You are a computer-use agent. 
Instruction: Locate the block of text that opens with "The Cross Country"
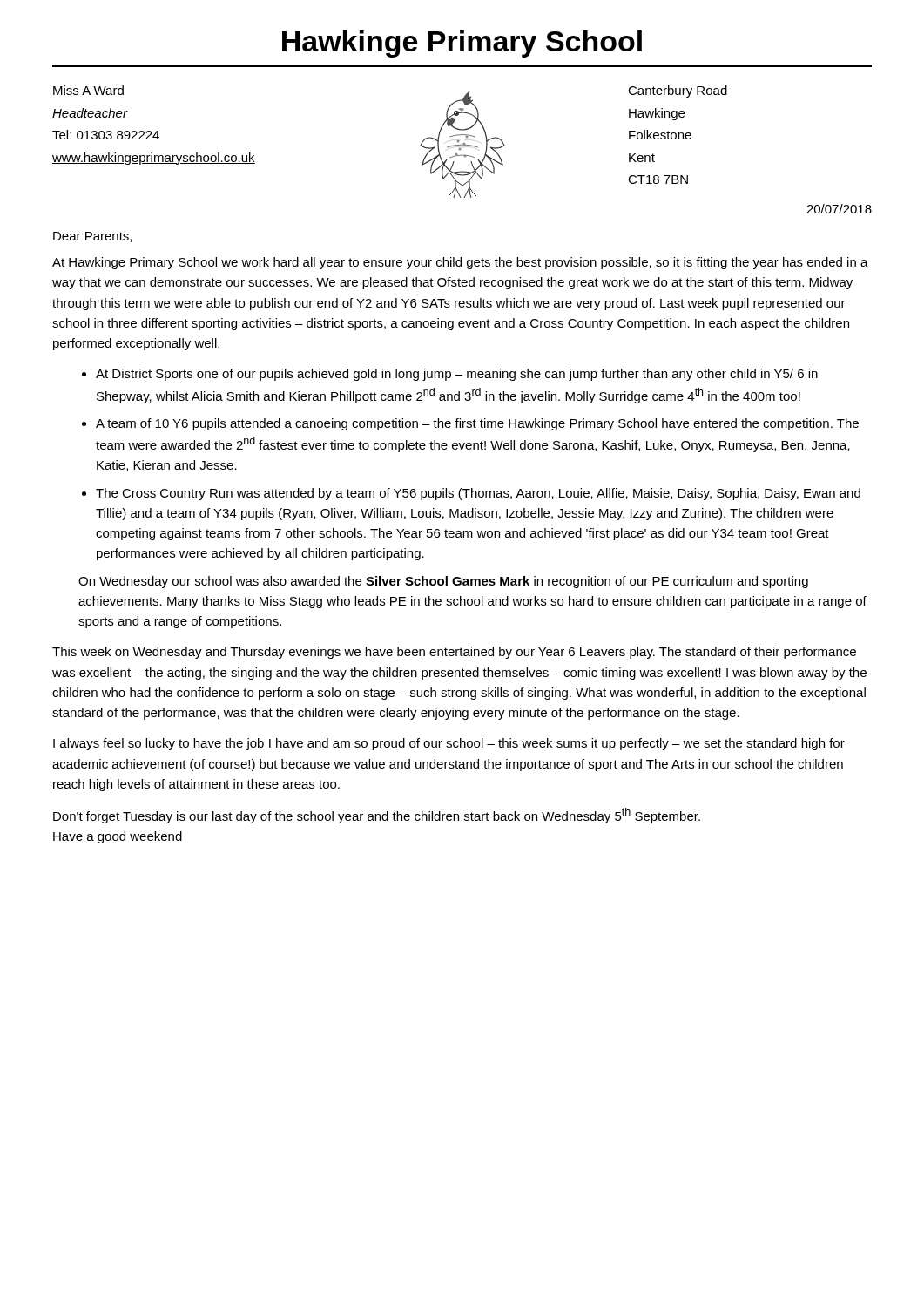[x=478, y=523]
